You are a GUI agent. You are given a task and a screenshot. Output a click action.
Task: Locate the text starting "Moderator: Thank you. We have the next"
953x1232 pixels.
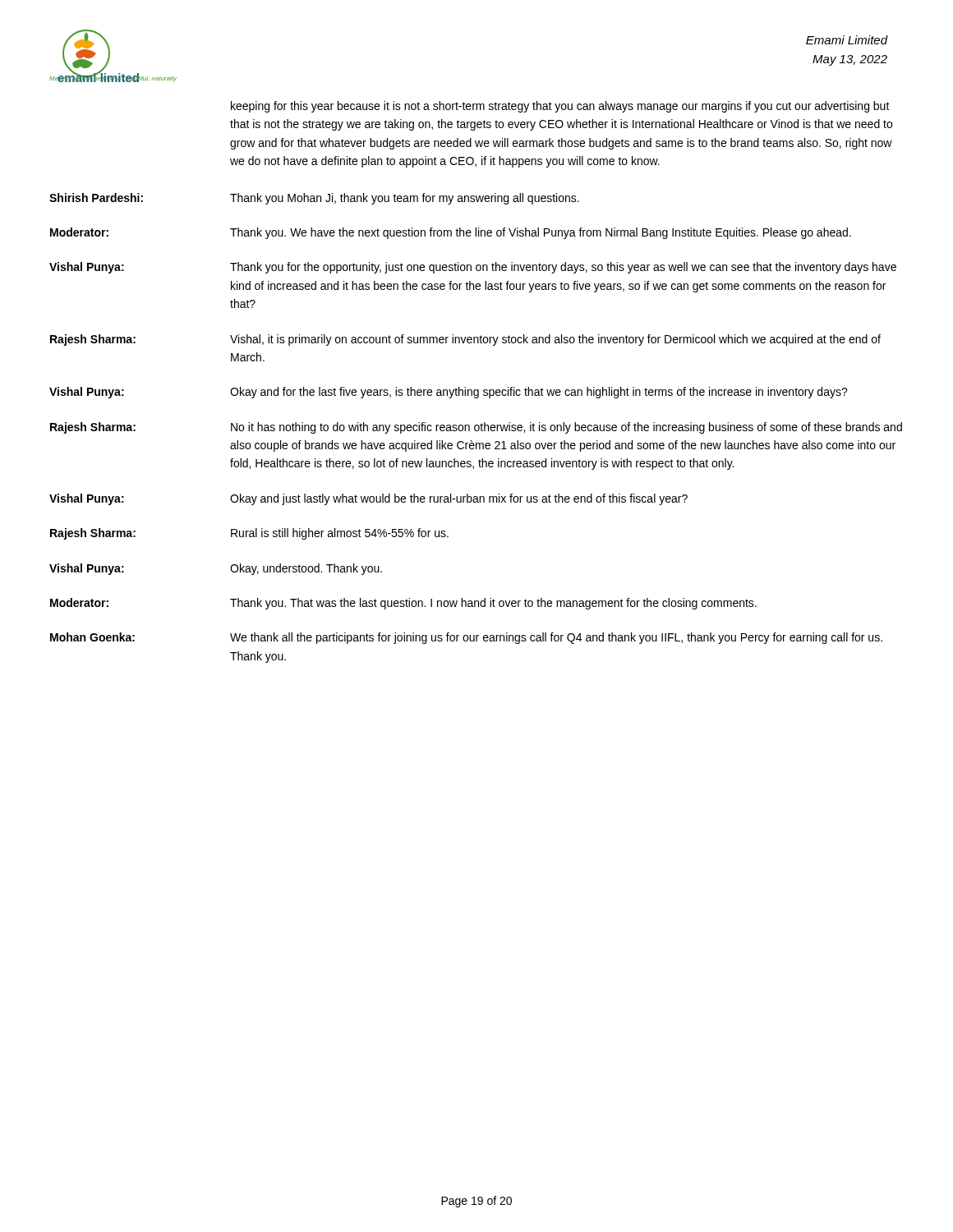[x=476, y=233]
